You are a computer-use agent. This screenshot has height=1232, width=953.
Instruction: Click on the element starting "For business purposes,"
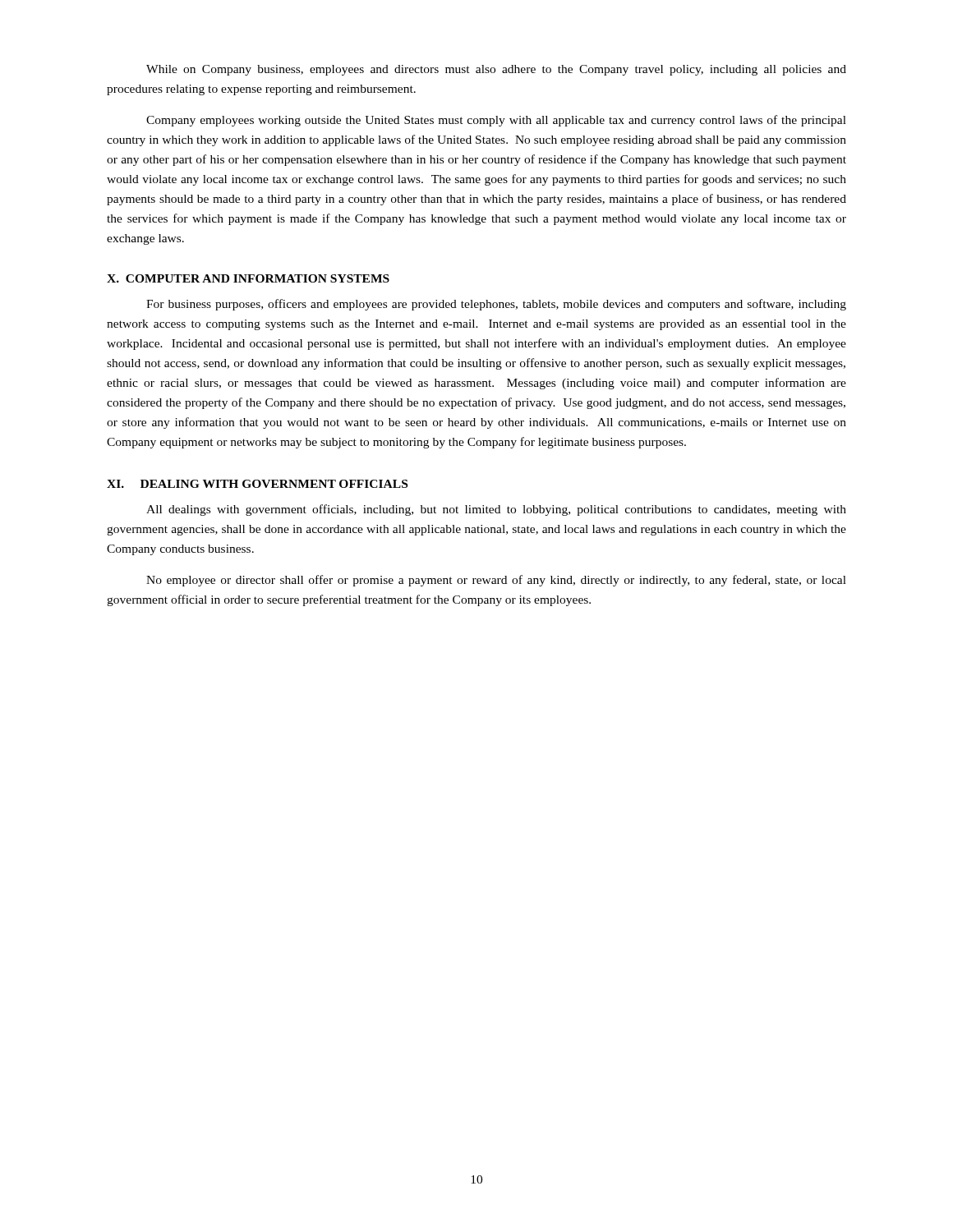click(476, 373)
